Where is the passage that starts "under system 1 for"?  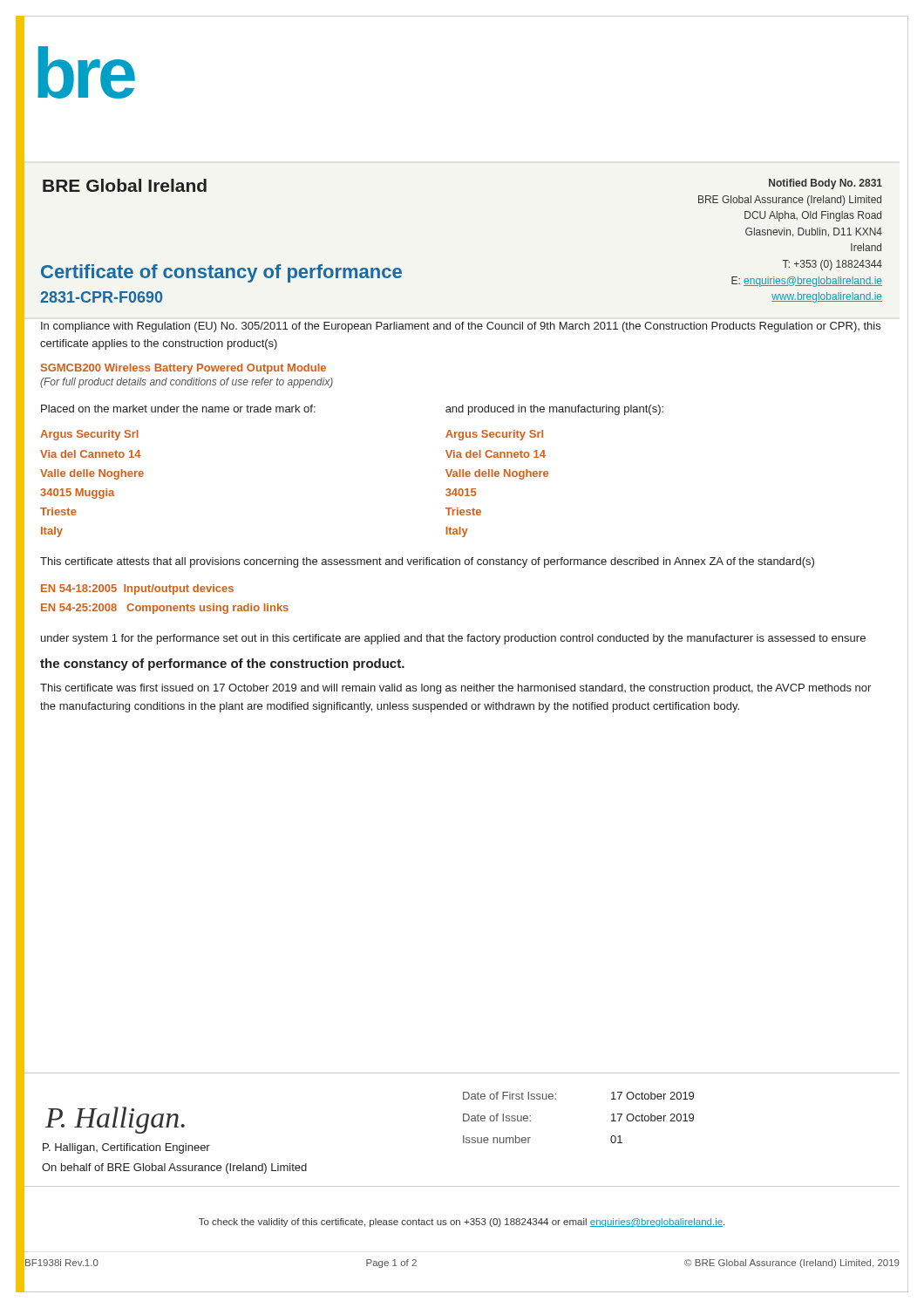click(453, 638)
